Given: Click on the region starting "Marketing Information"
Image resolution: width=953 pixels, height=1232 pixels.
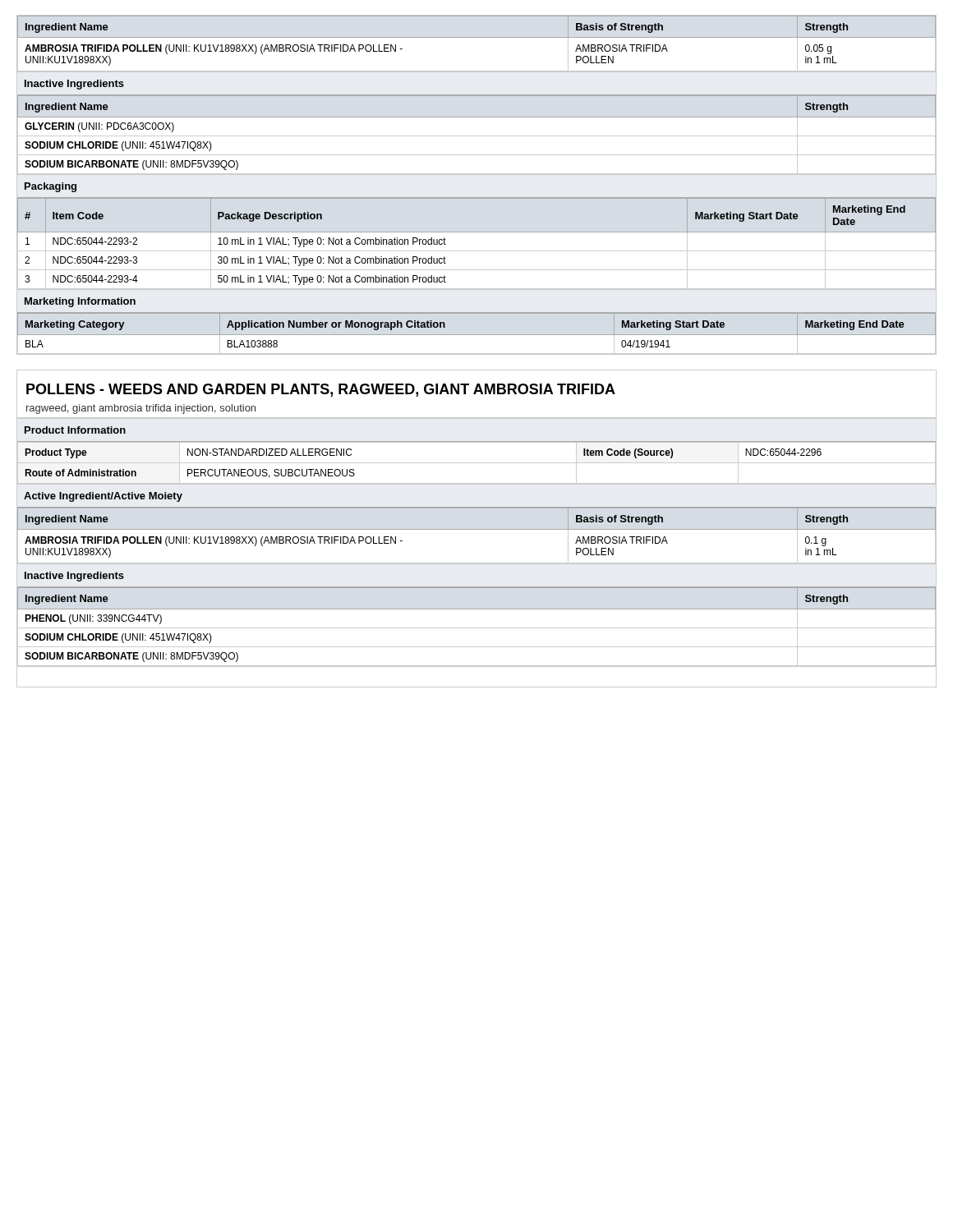Looking at the screenshot, I should [80, 301].
